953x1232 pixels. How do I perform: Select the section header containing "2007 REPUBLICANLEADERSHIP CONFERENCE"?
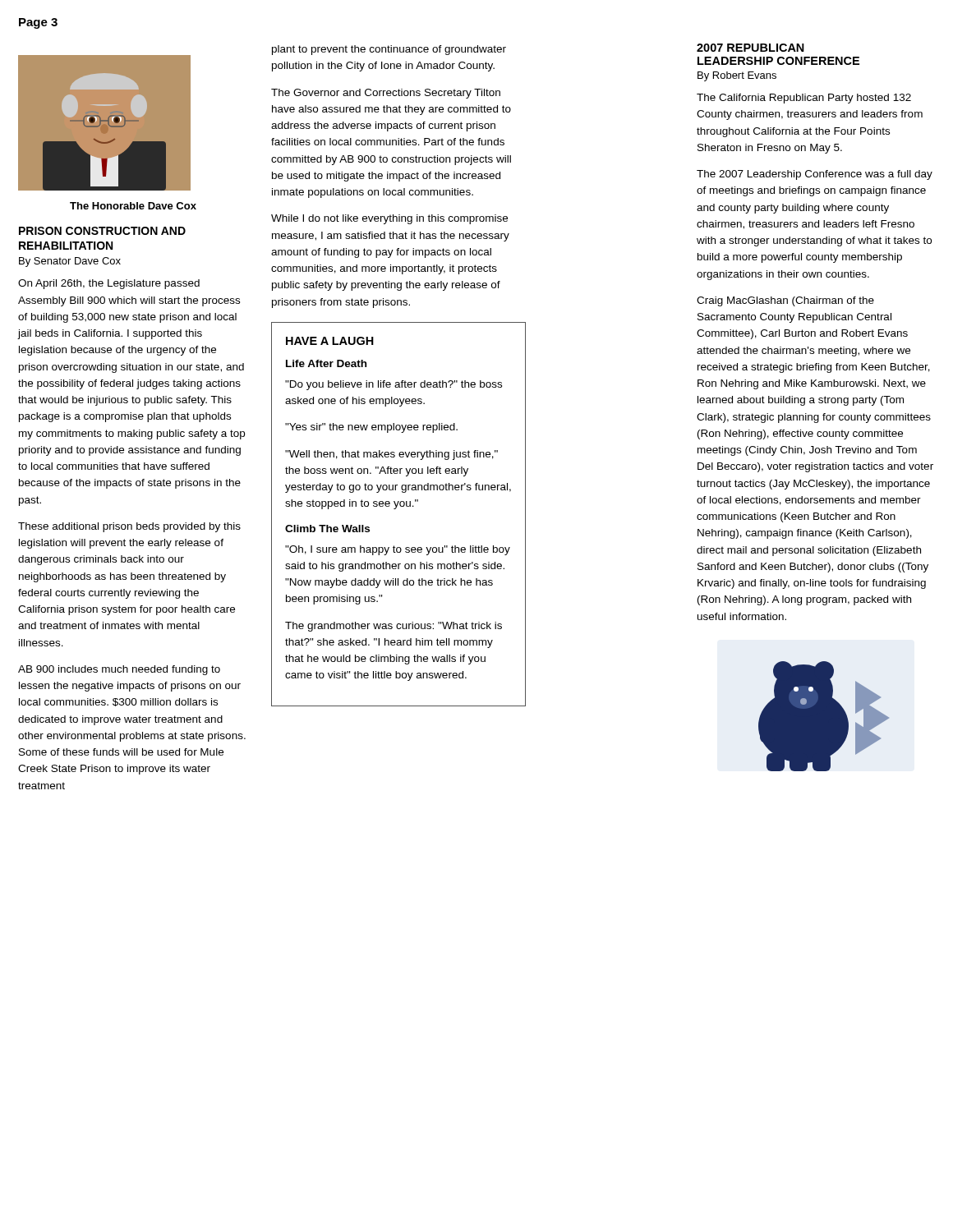778,54
